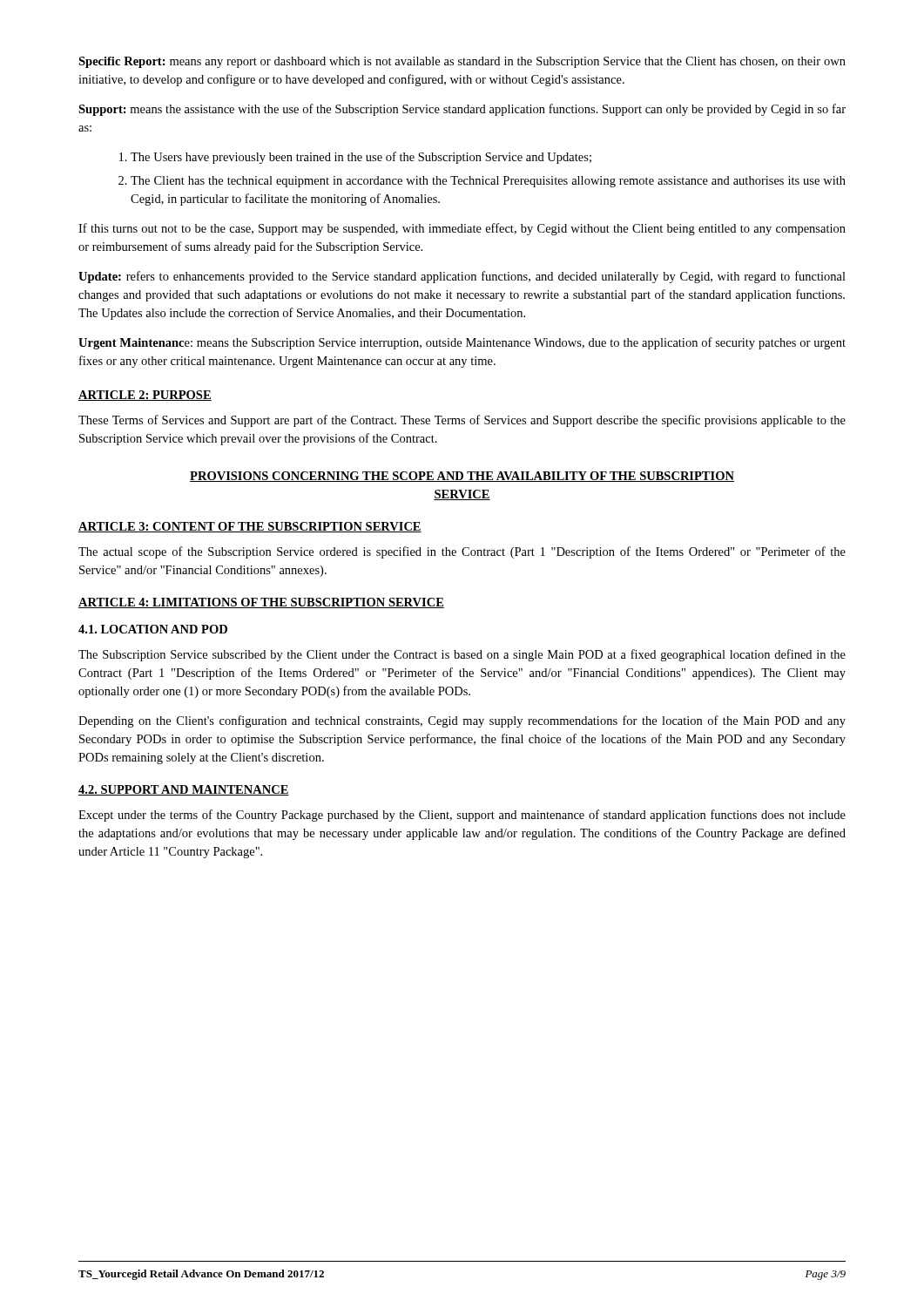This screenshot has width=924, height=1307.
Task: Where is the passage that starts "If this turns out not"?
Action: point(462,238)
